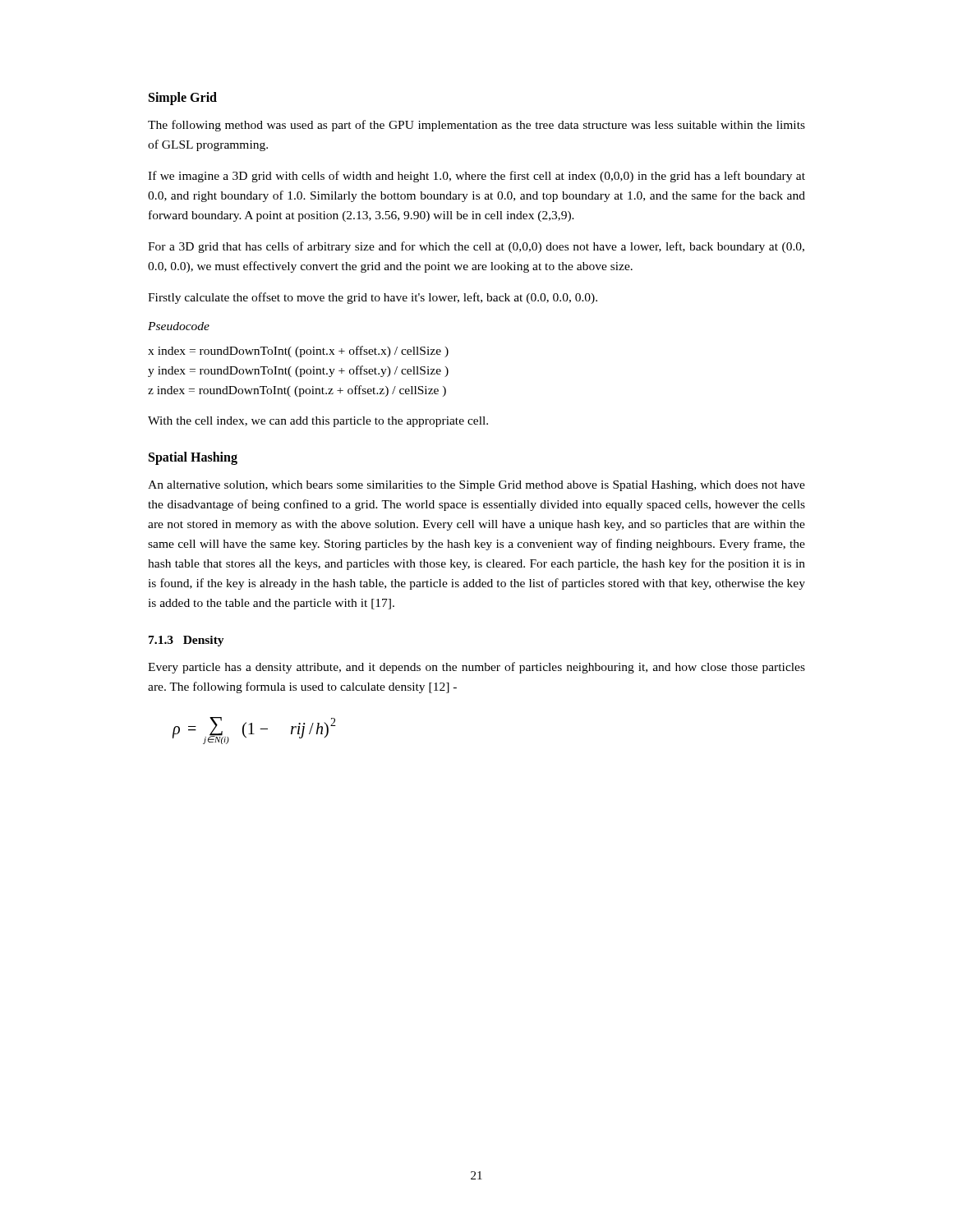Select the passage starting "The following method was used"
This screenshot has width=953, height=1232.
click(476, 134)
